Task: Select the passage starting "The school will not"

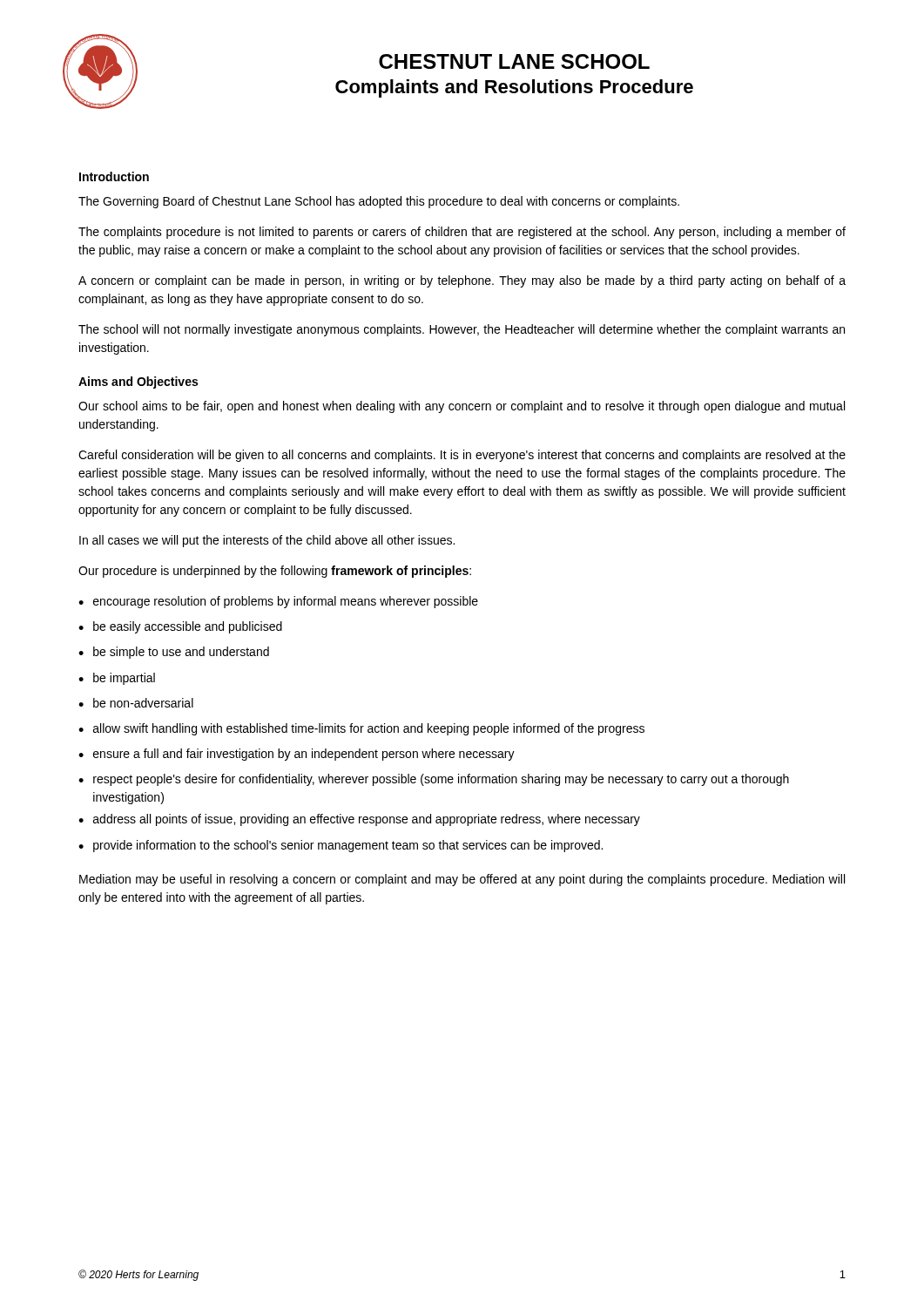Action: point(462,339)
